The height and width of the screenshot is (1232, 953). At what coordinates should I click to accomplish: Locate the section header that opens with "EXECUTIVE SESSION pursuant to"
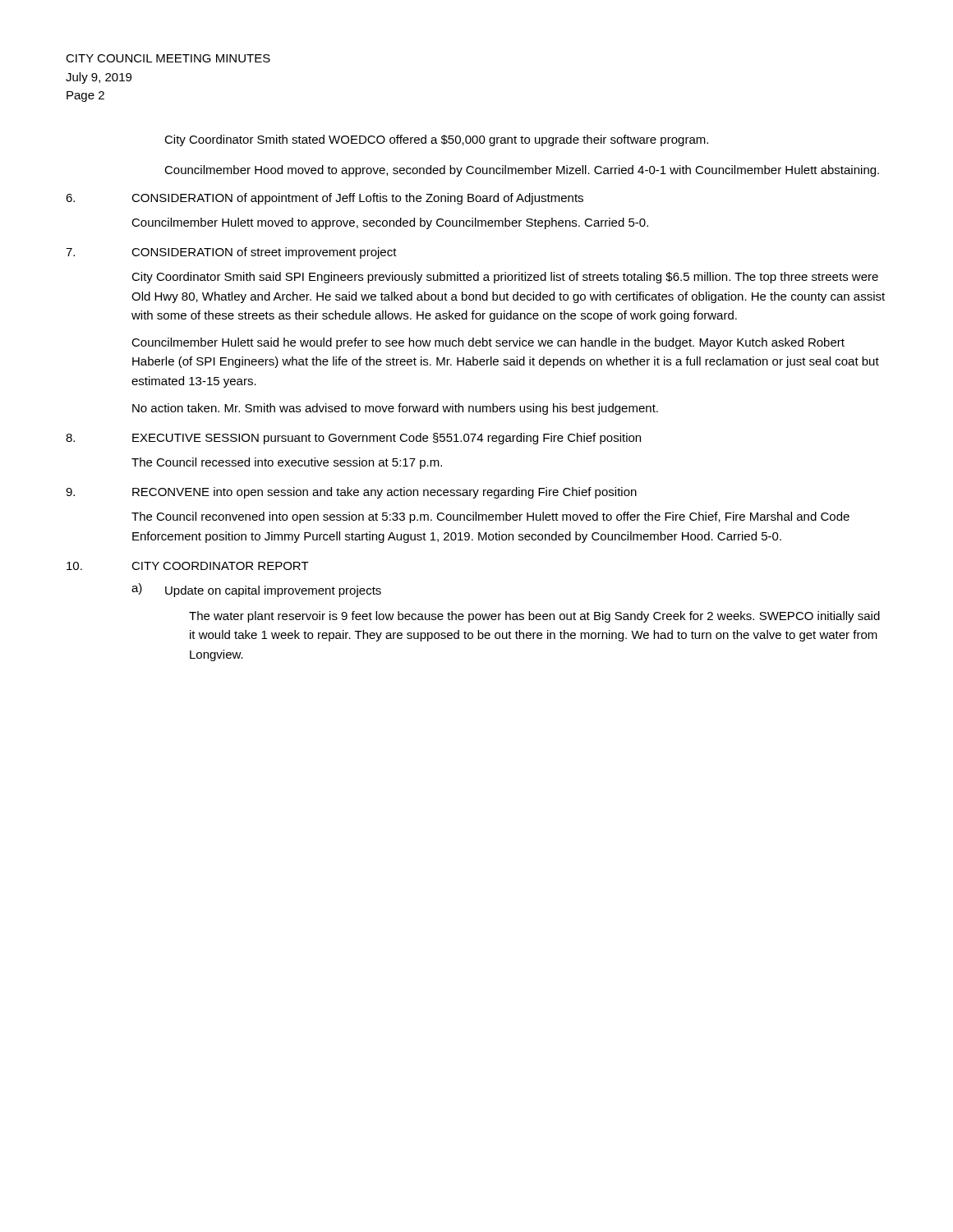387,437
